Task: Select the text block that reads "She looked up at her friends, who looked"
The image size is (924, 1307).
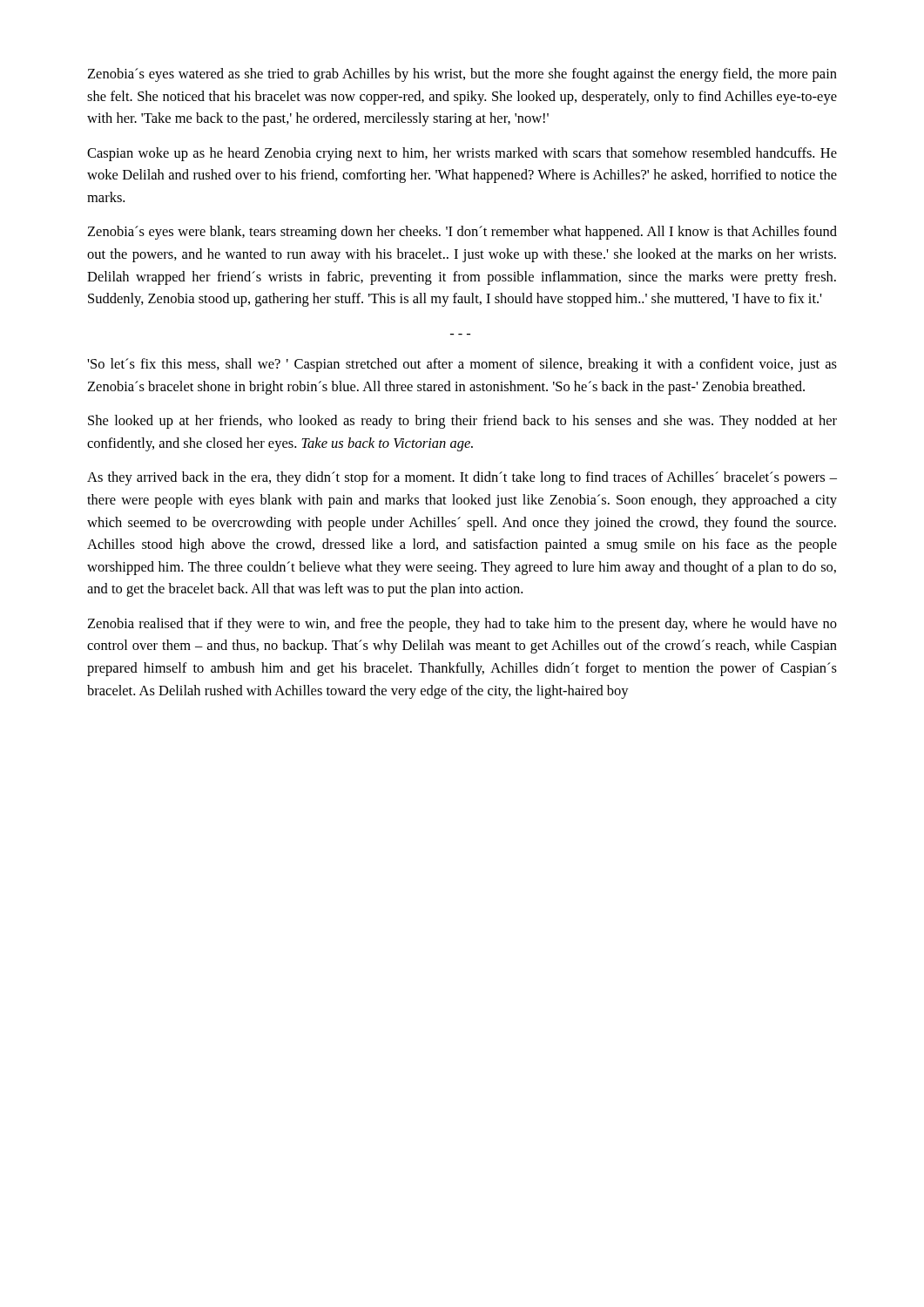Action: click(x=462, y=432)
